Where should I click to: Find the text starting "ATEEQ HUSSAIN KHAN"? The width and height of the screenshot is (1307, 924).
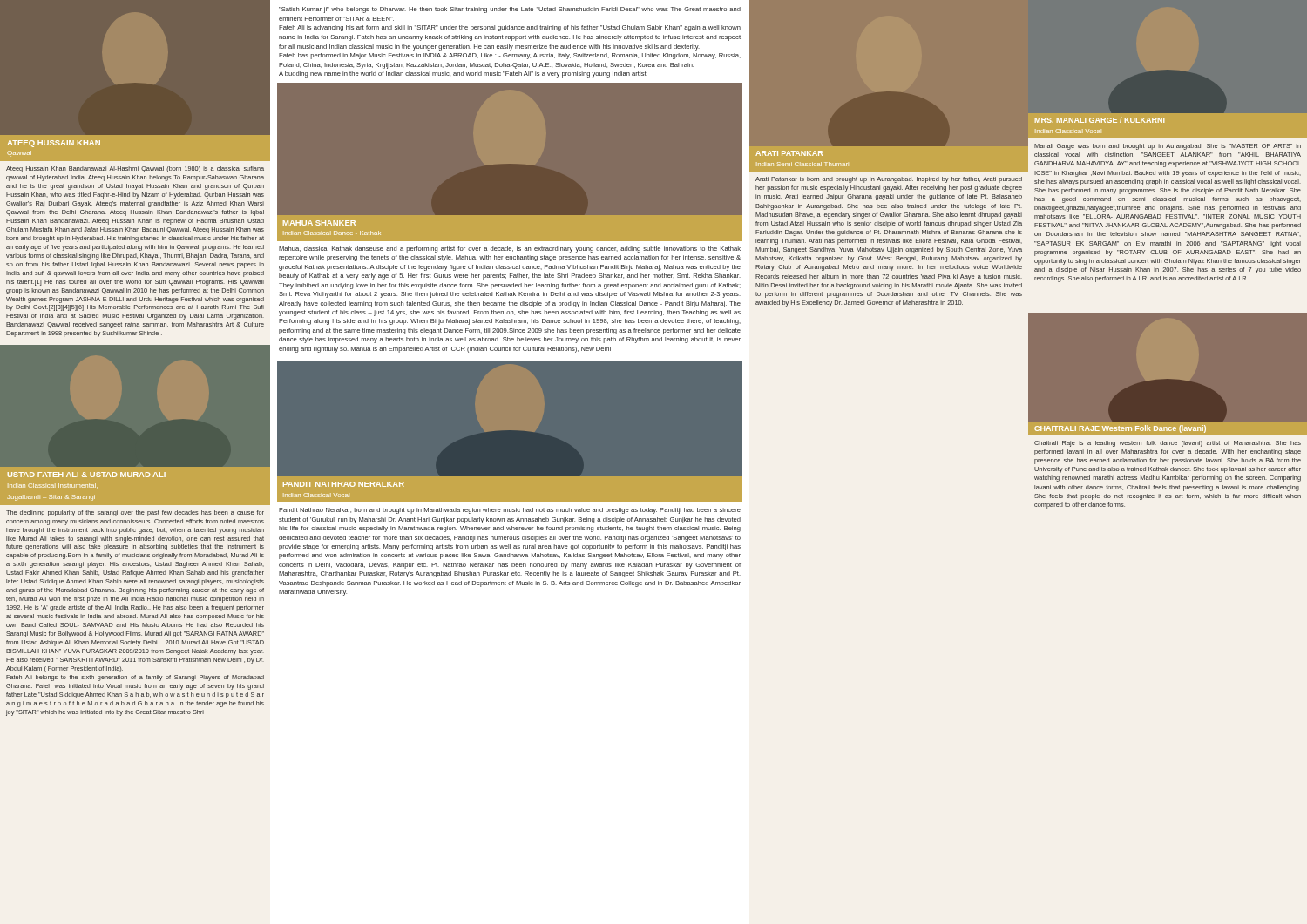(x=54, y=142)
